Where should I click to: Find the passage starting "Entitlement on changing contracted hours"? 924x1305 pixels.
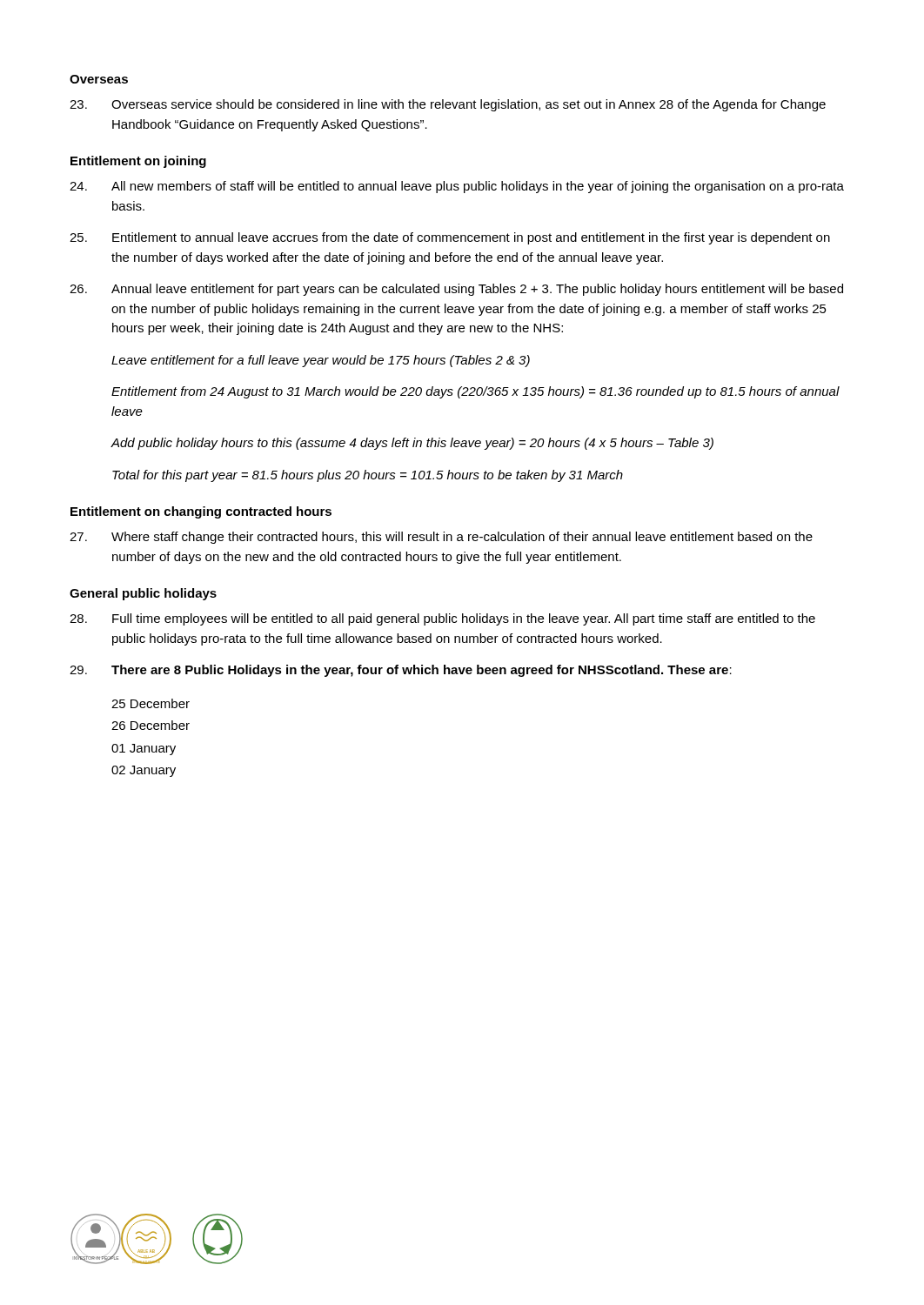(x=201, y=511)
